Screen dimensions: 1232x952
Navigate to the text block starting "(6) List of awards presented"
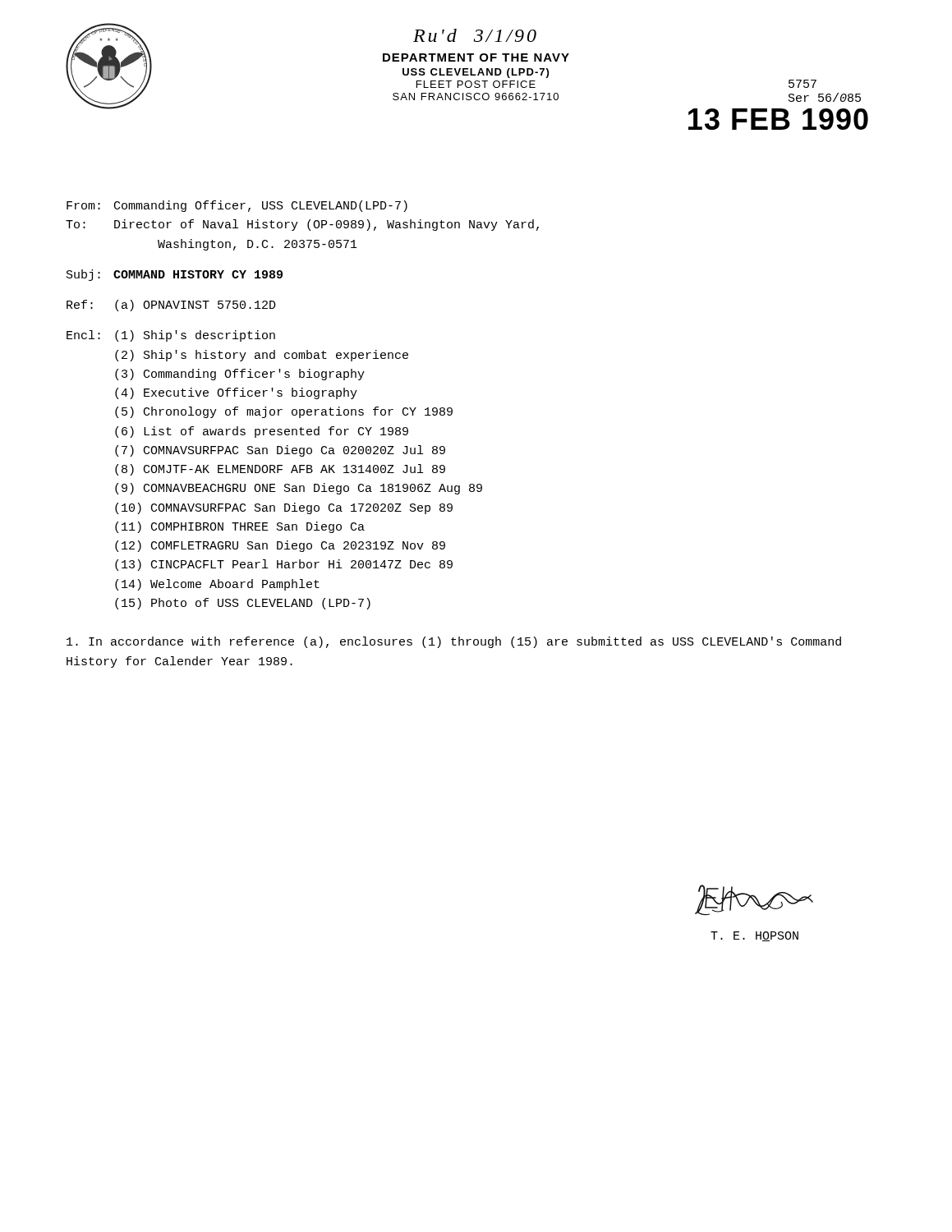pos(262,432)
